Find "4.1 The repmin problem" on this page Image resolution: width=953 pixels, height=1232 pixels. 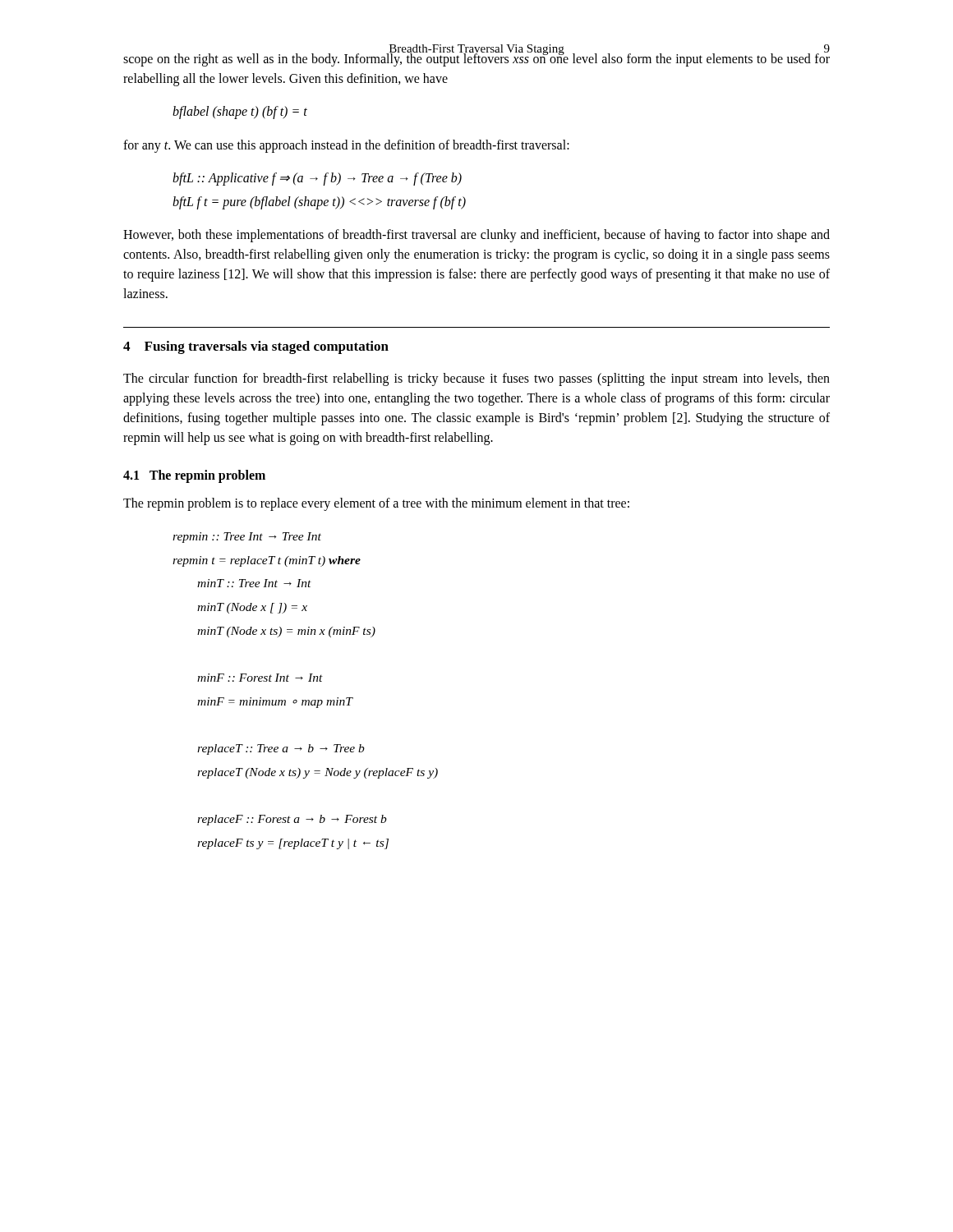[x=194, y=475]
